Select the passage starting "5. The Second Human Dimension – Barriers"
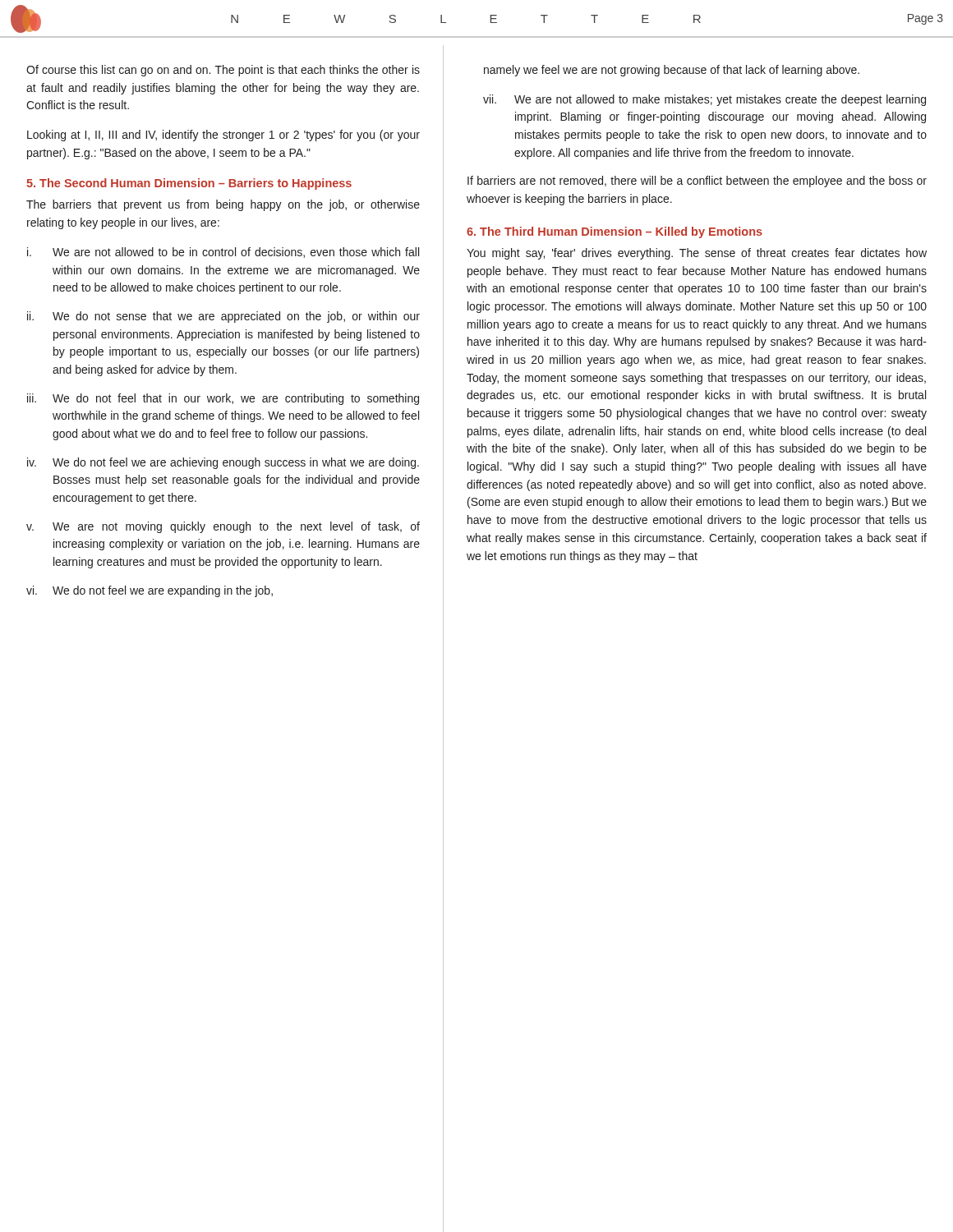Screen dimensions: 1232x953 [x=189, y=184]
